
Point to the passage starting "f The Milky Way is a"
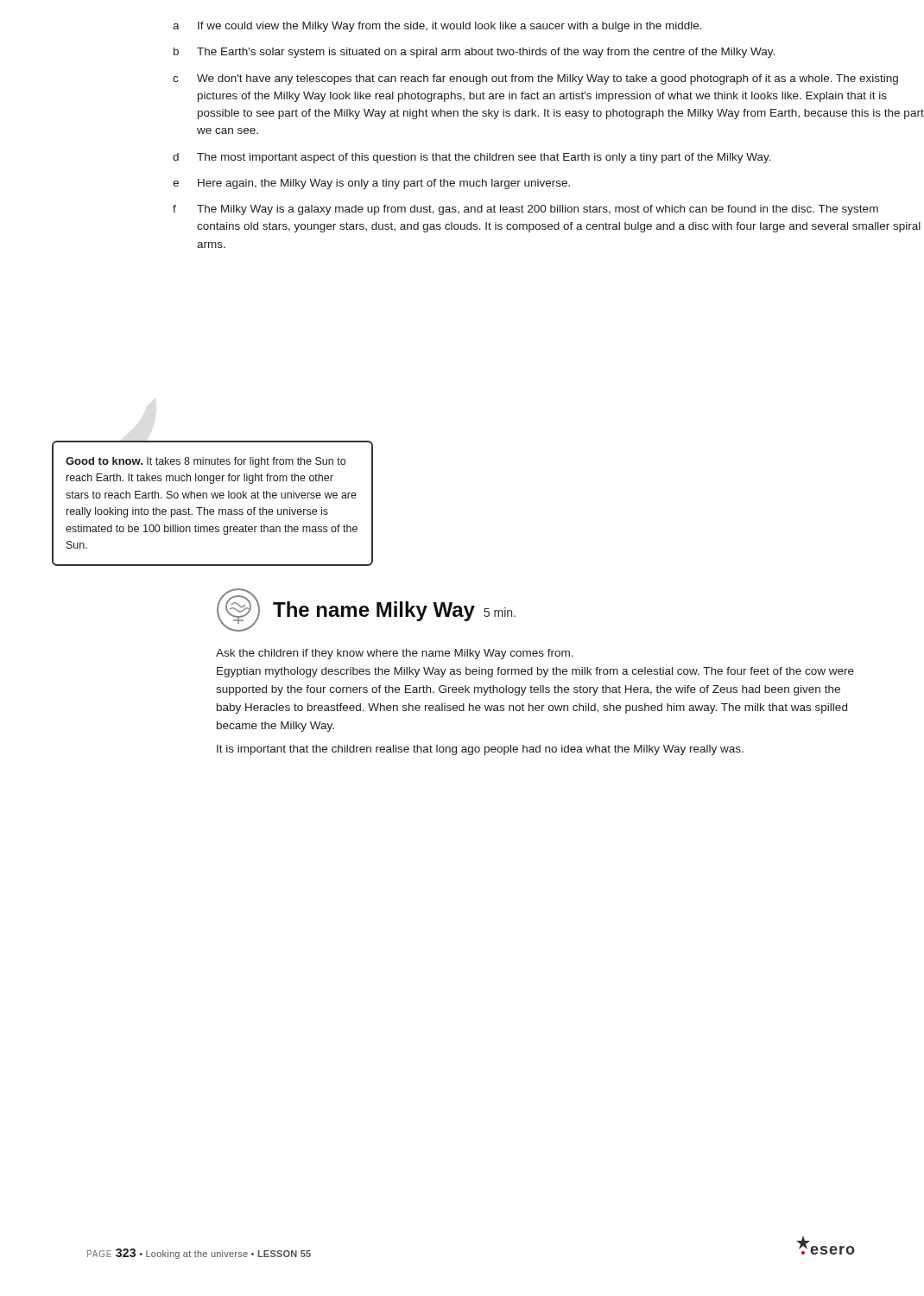pyautogui.click(x=548, y=227)
